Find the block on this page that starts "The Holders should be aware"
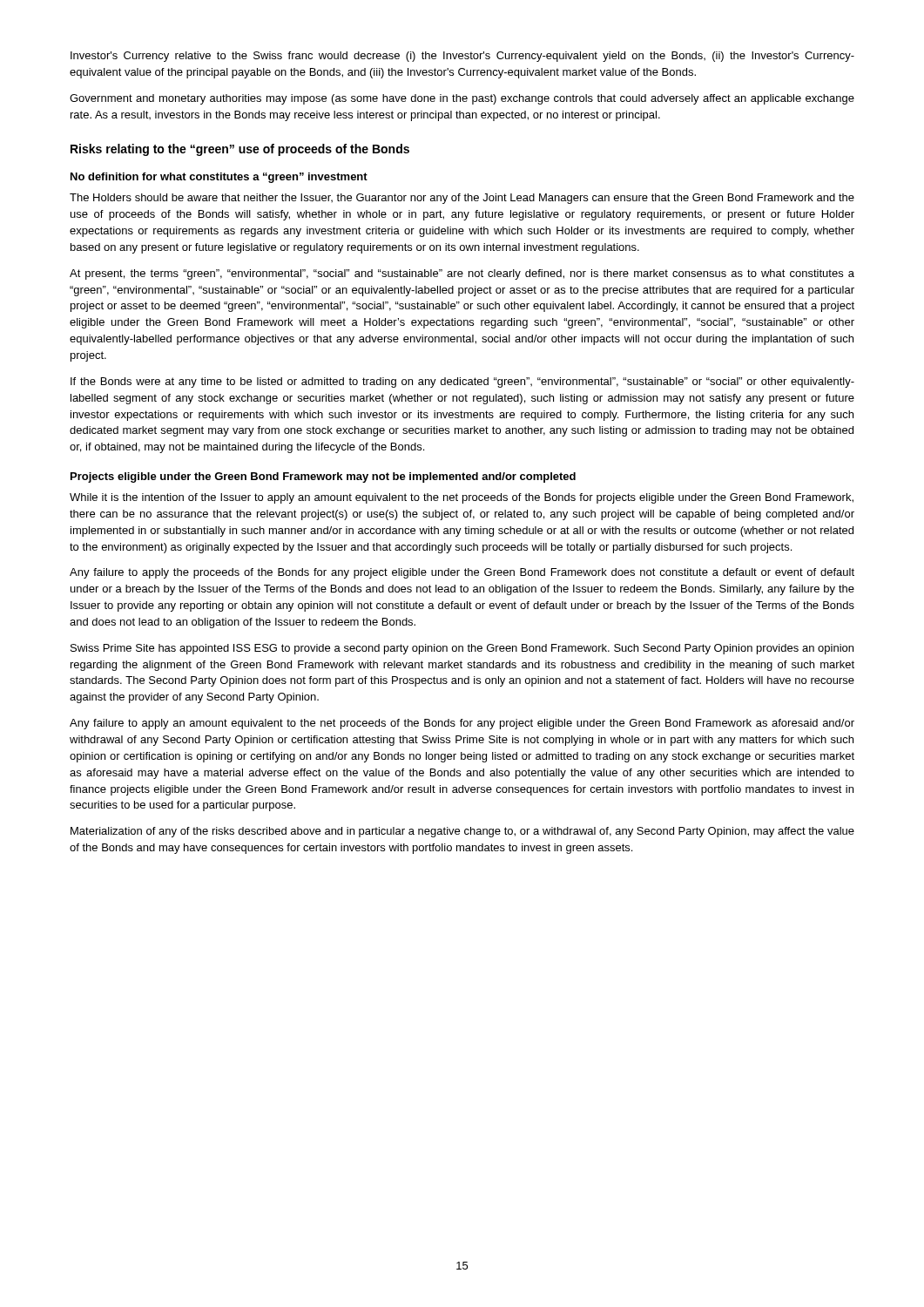 (462, 222)
